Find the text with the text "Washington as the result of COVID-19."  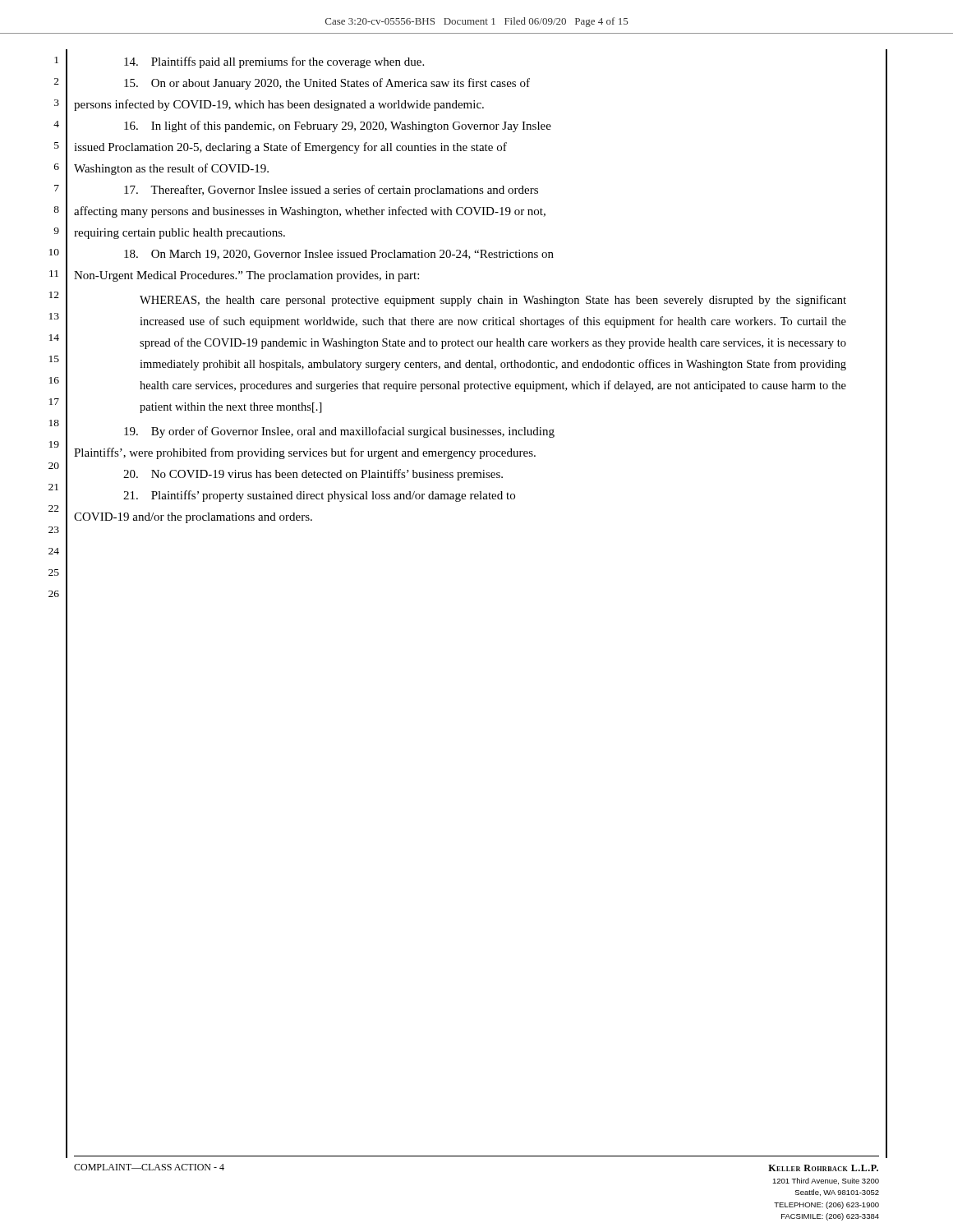click(x=172, y=168)
